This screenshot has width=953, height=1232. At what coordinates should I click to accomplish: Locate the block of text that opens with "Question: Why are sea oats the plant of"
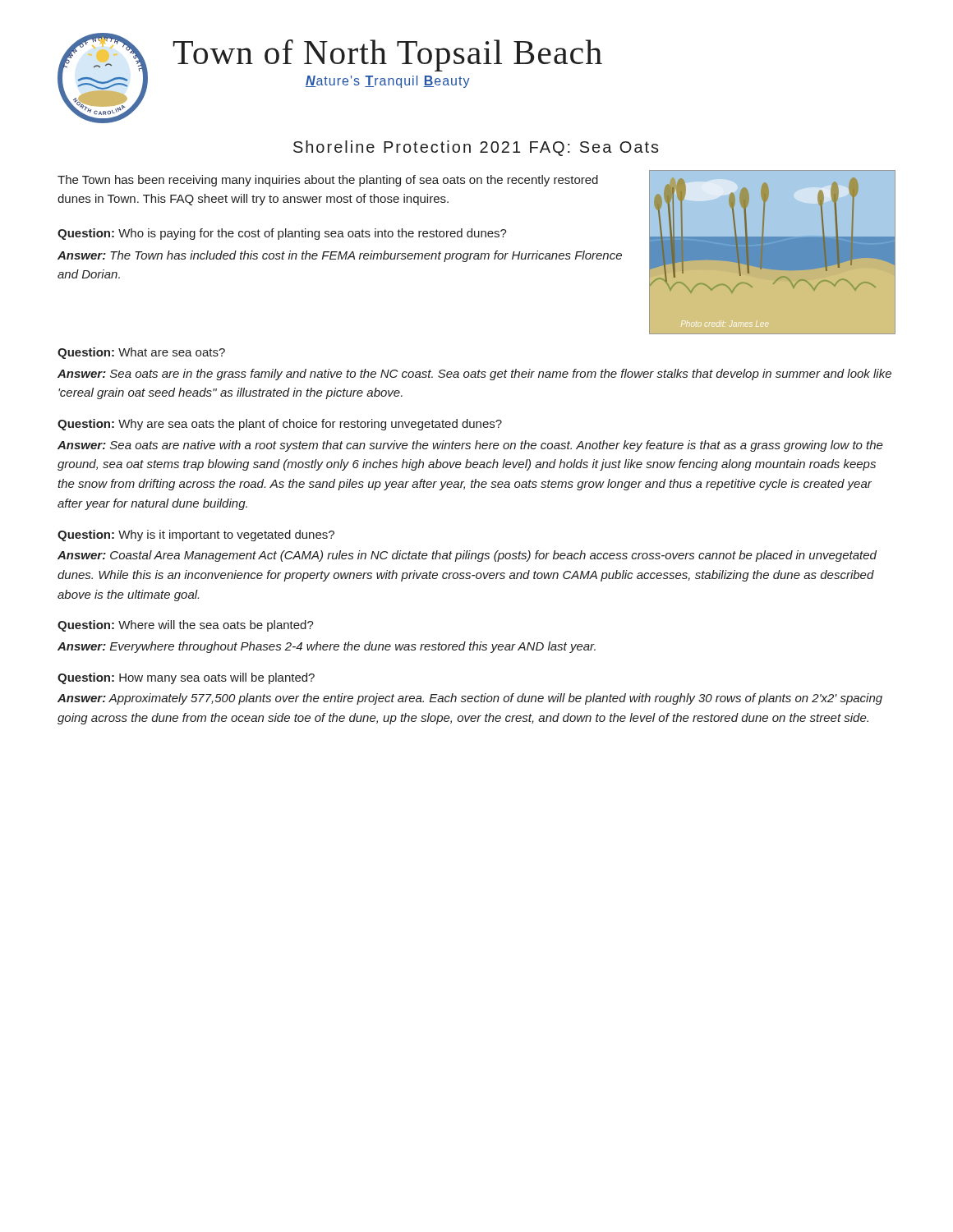[x=476, y=463]
